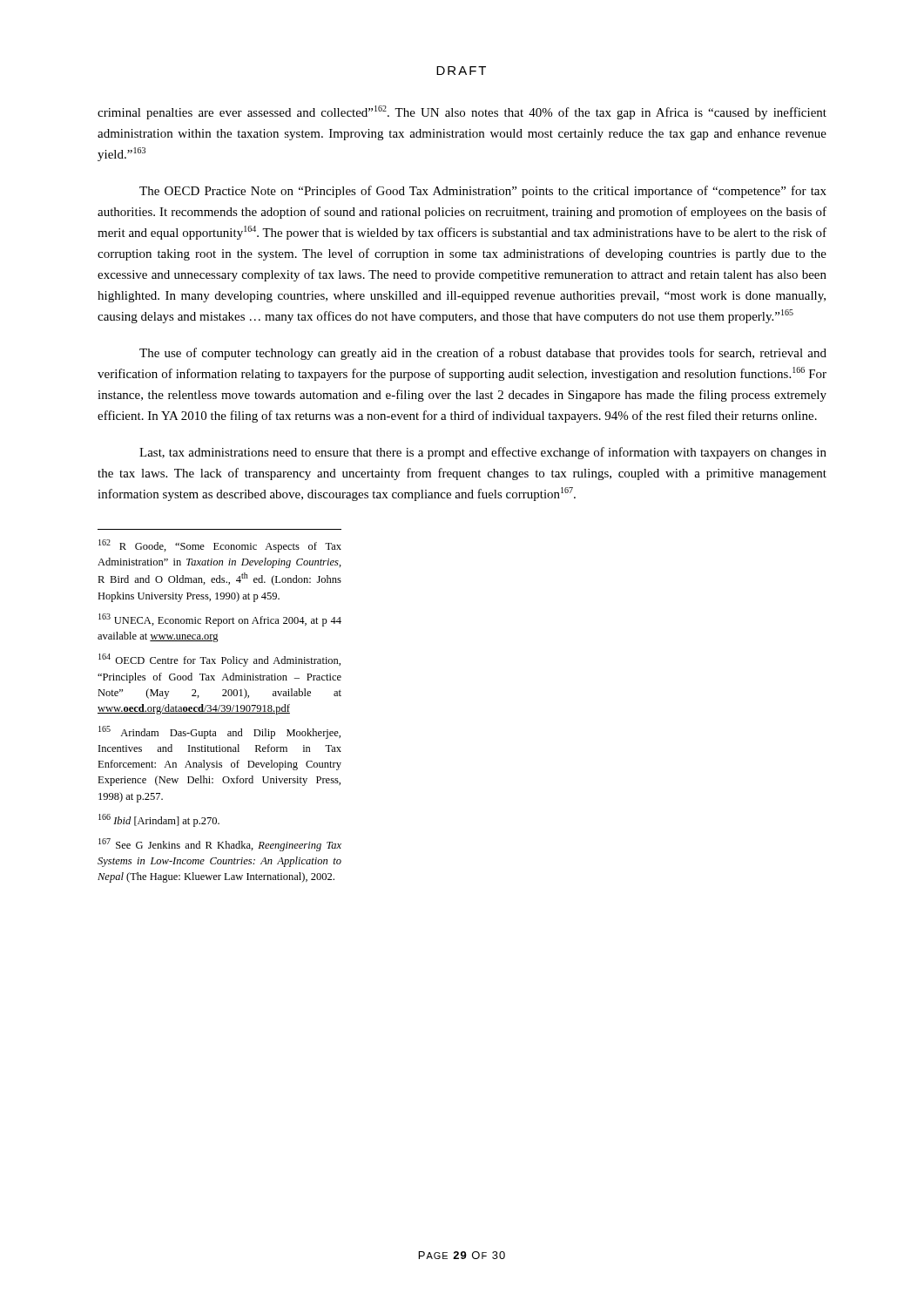The height and width of the screenshot is (1307, 924).
Task: Locate the footnote containing "162 R Goode, “Some Economic Aspects of Tax"
Action: coord(219,570)
